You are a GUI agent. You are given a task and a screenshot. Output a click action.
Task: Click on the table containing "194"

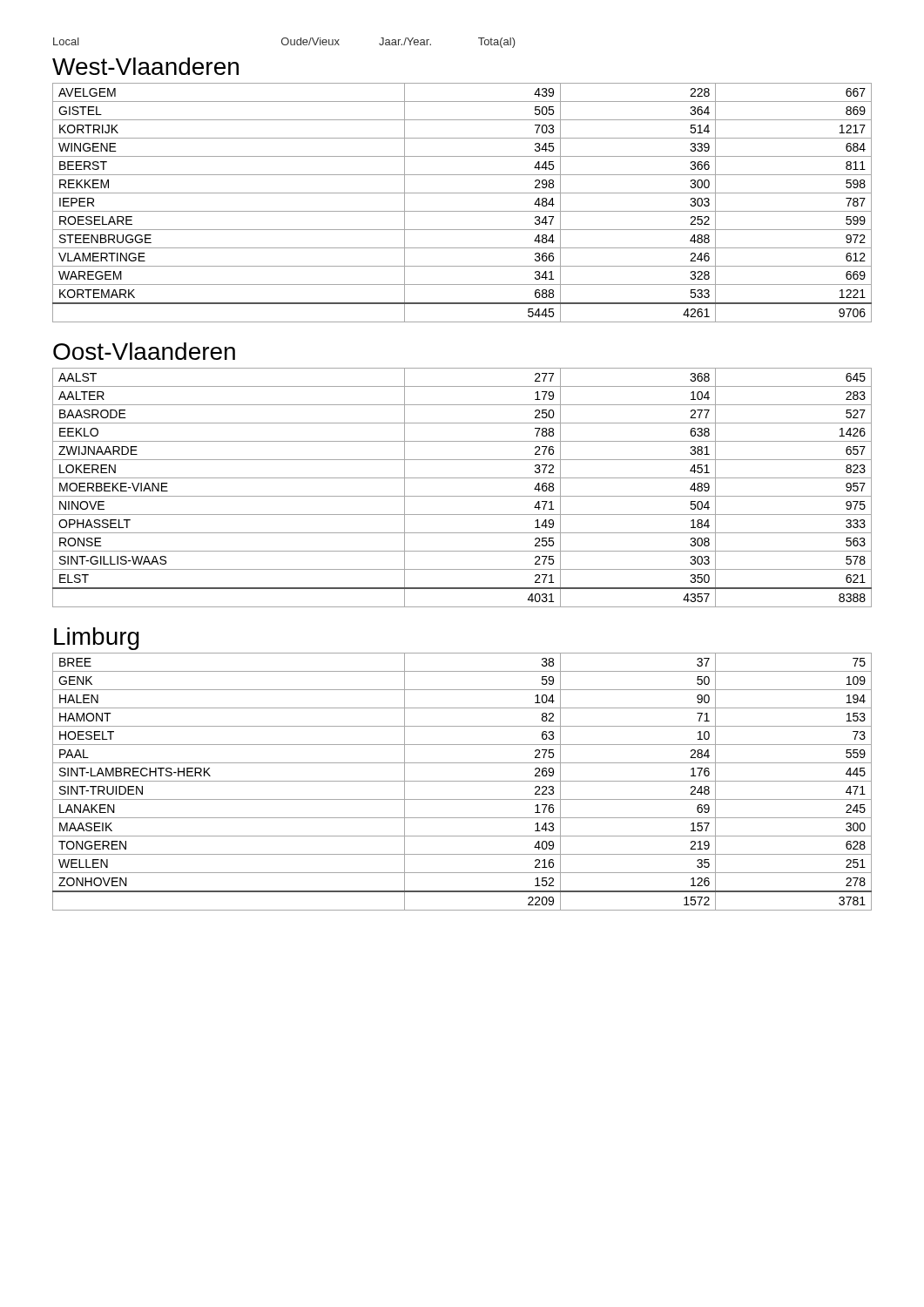[462, 782]
